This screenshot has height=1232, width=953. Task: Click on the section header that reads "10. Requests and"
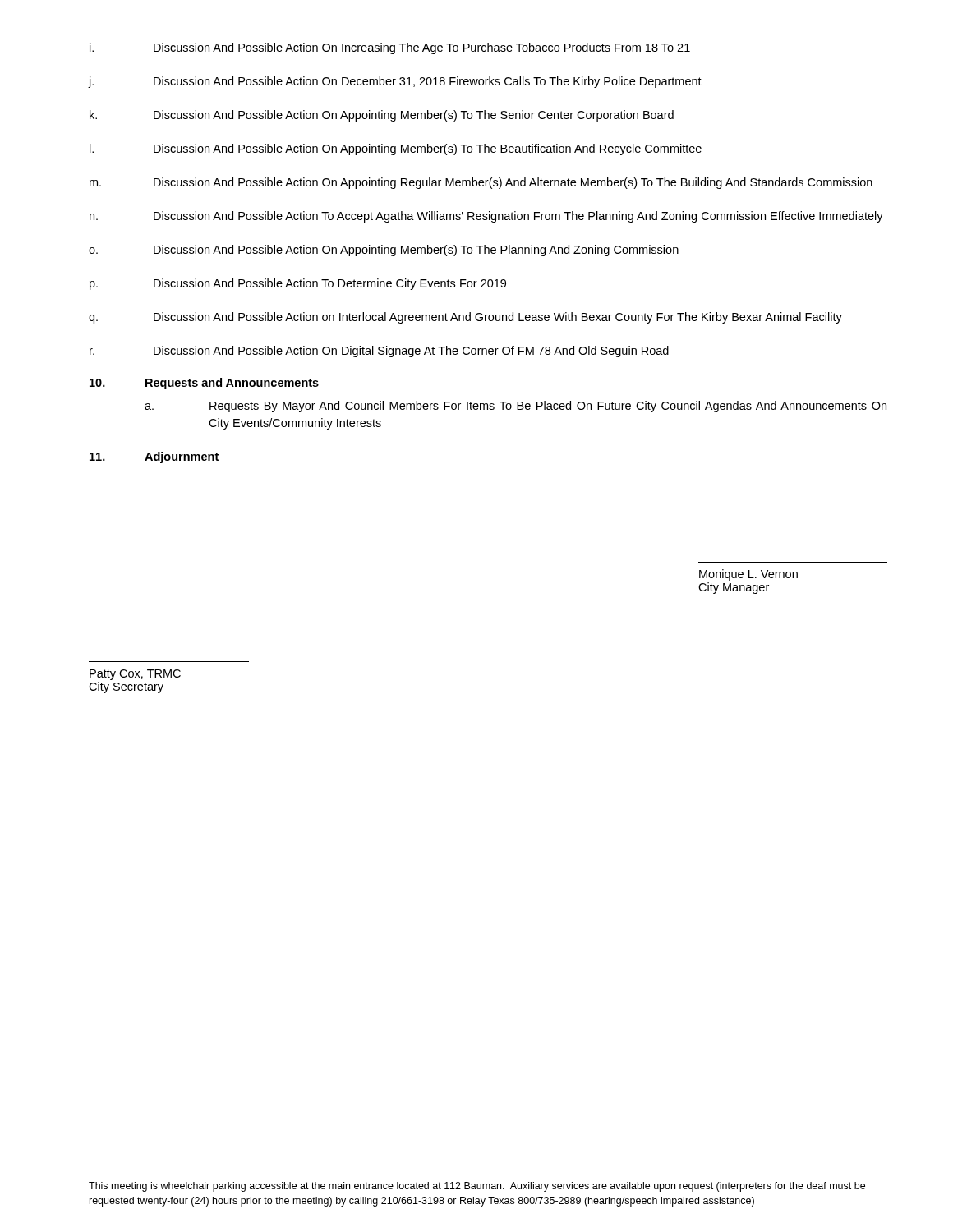pos(204,383)
